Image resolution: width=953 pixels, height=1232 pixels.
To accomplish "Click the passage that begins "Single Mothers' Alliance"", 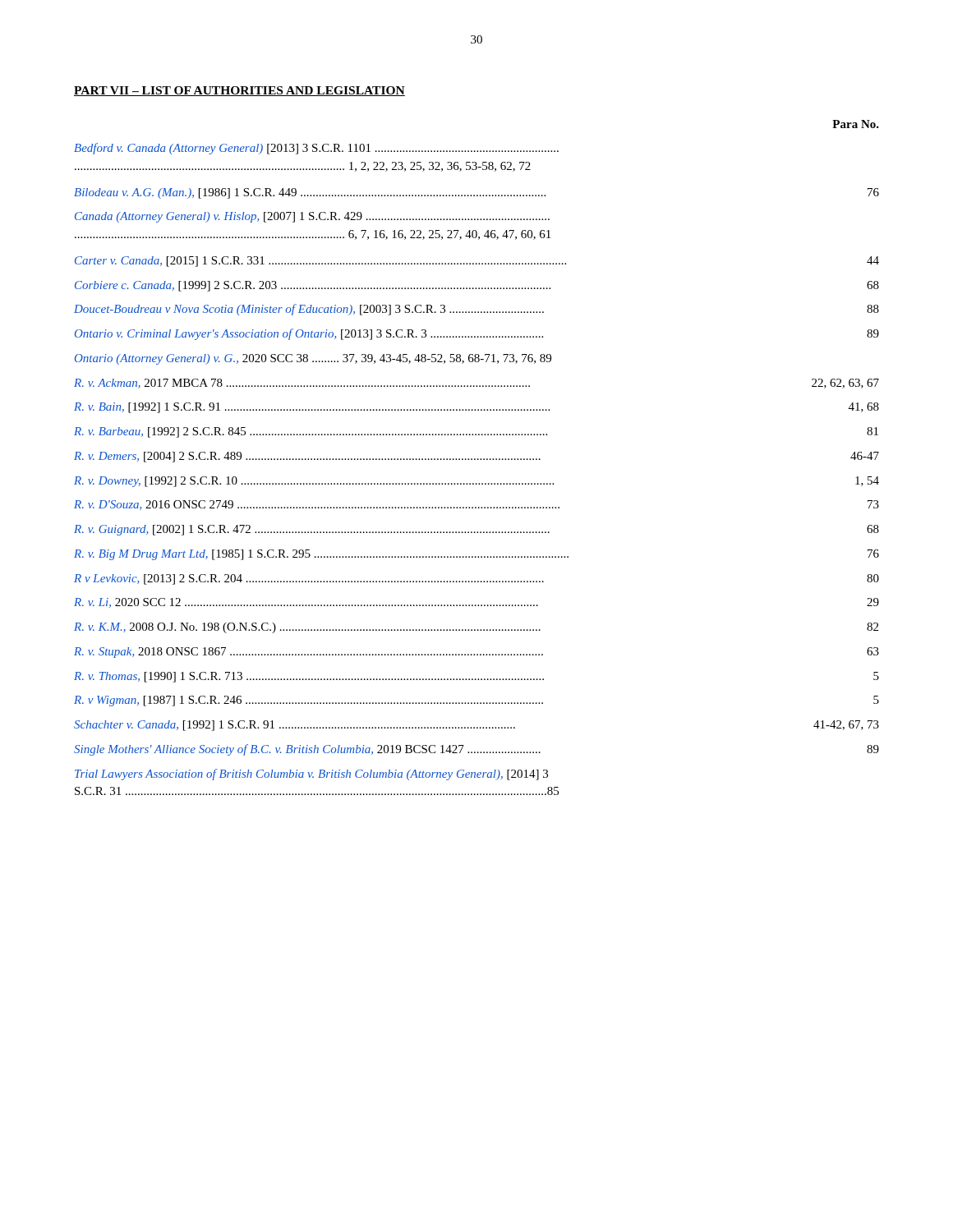I will [476, 750].
